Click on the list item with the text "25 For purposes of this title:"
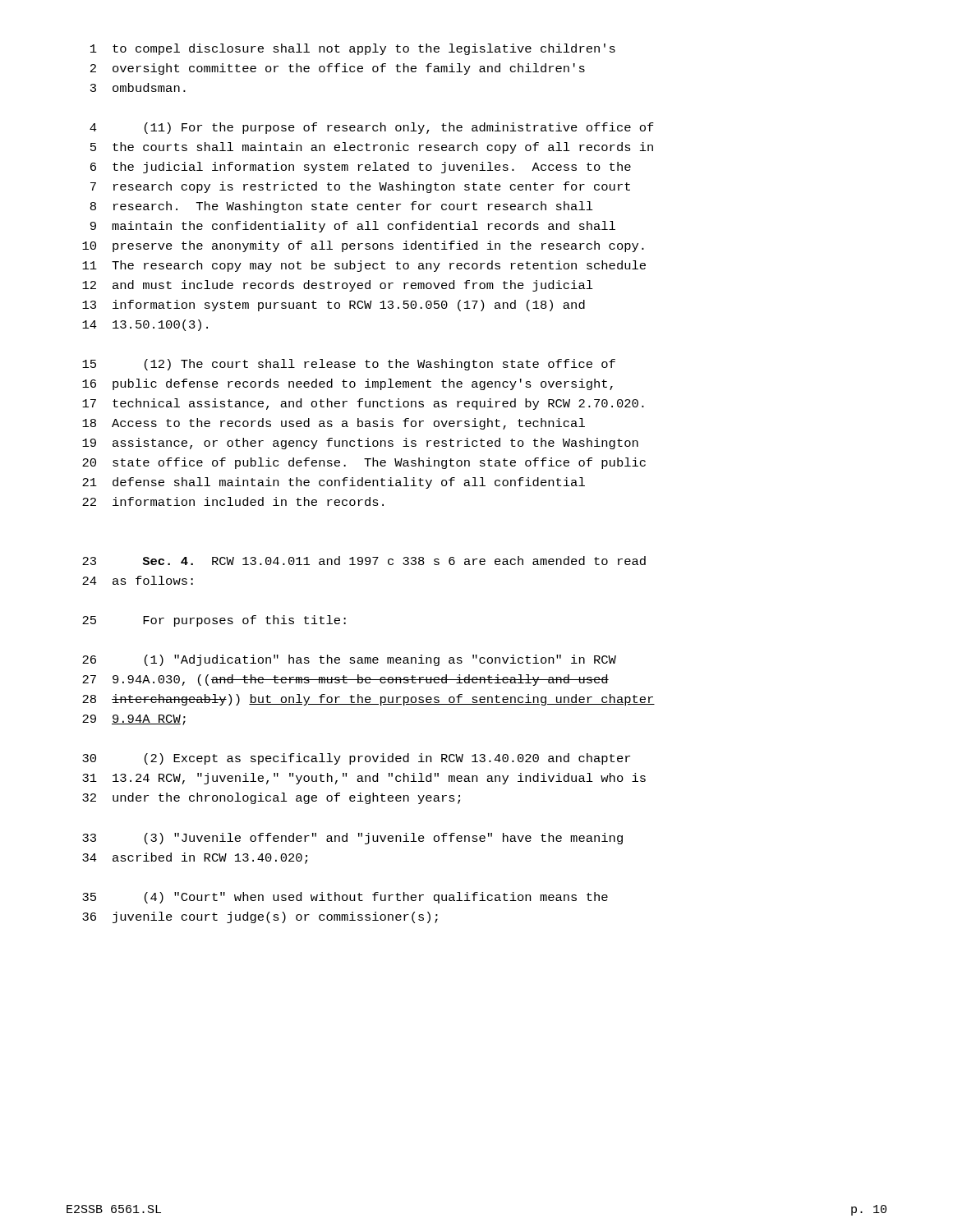Screen dimensions: 1232x953 pos(214,621)
